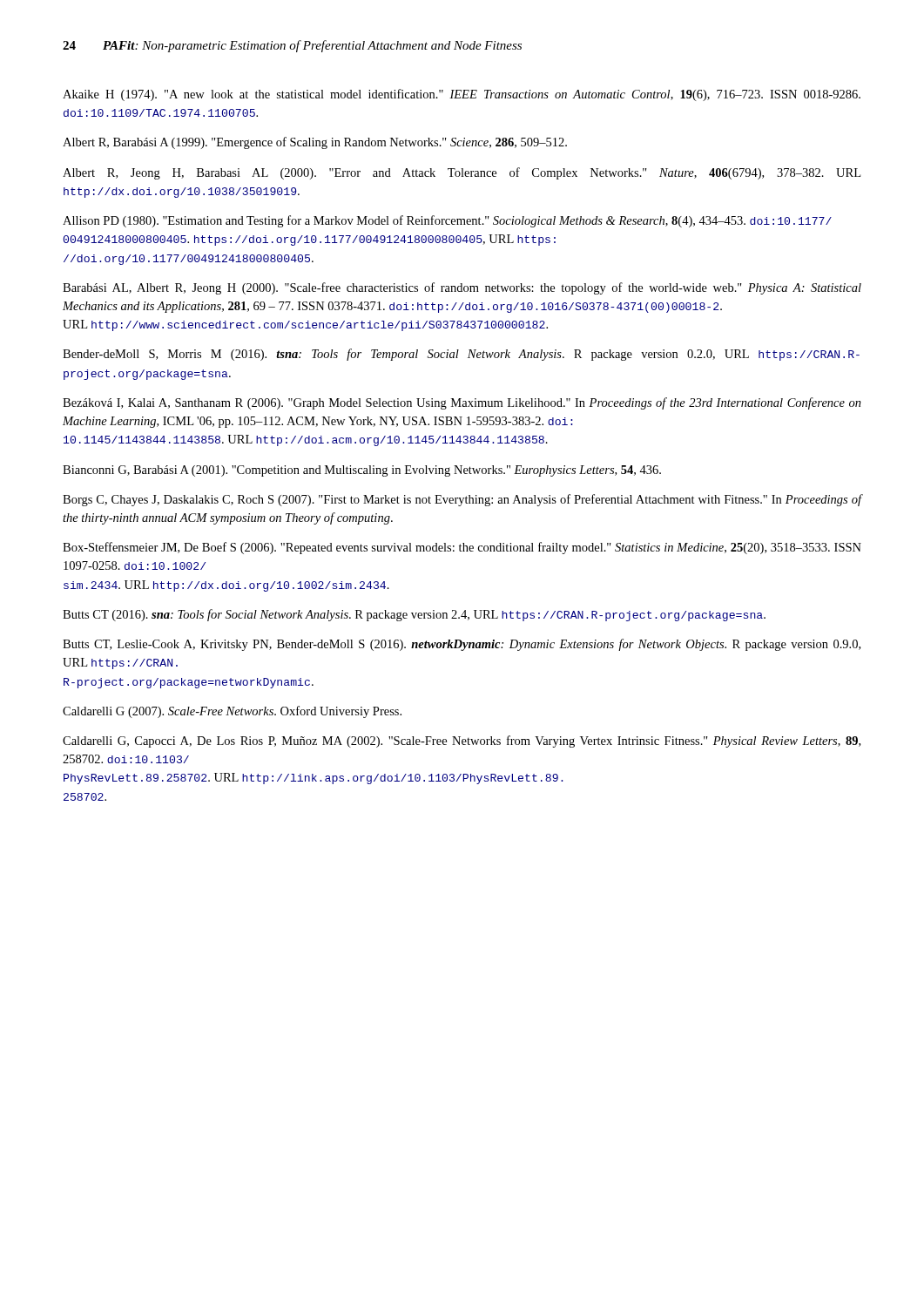The width and height of the screenshot is (924, 1307).
Task: Where is the passage that starts "Butts CT, Leslie-Cook A, Krivitsky PN, Bender-deMoll"?
Action: [x=462, y=645]
